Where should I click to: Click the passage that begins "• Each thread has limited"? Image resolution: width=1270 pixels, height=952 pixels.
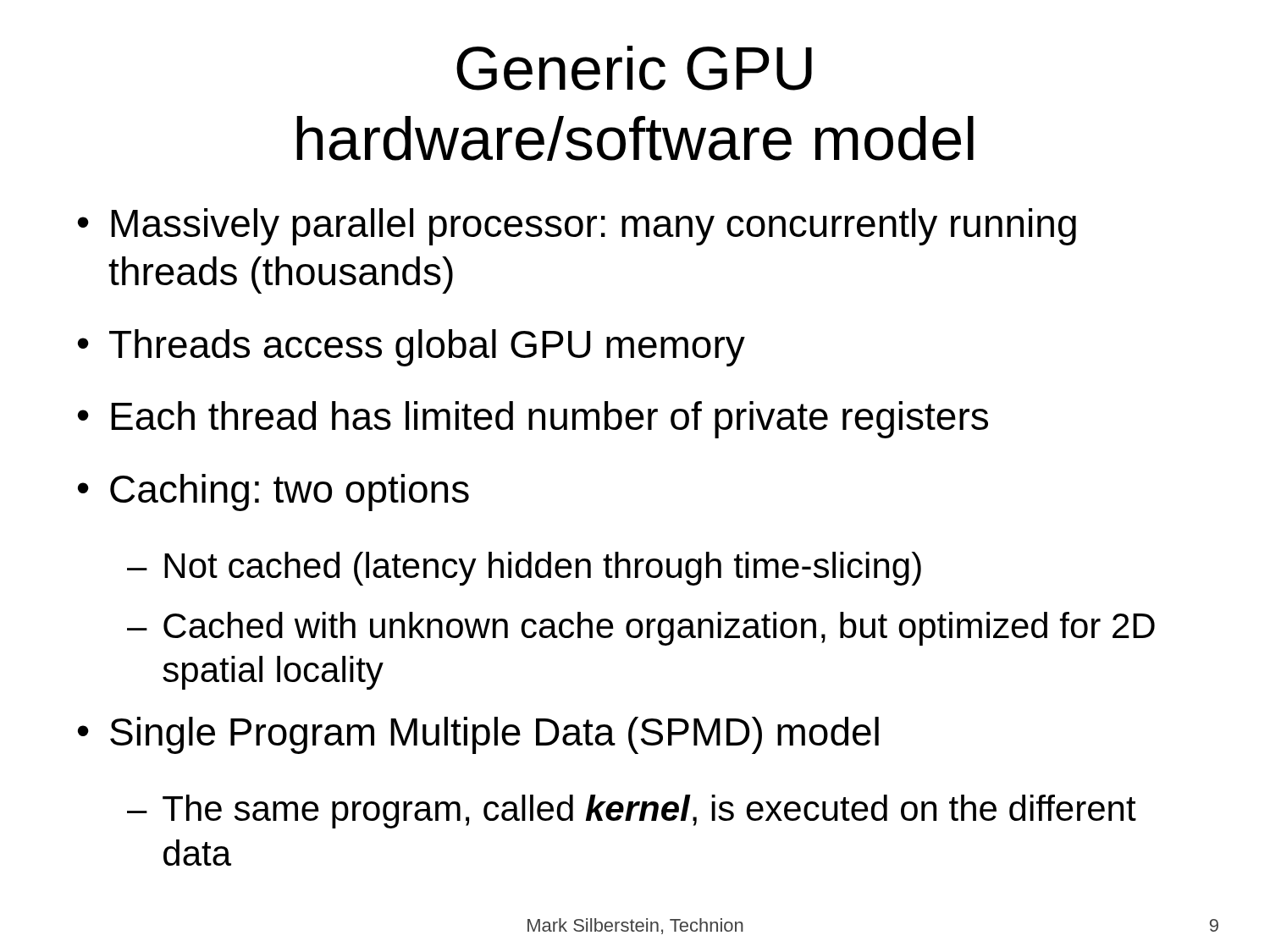[x=533, y=417]
